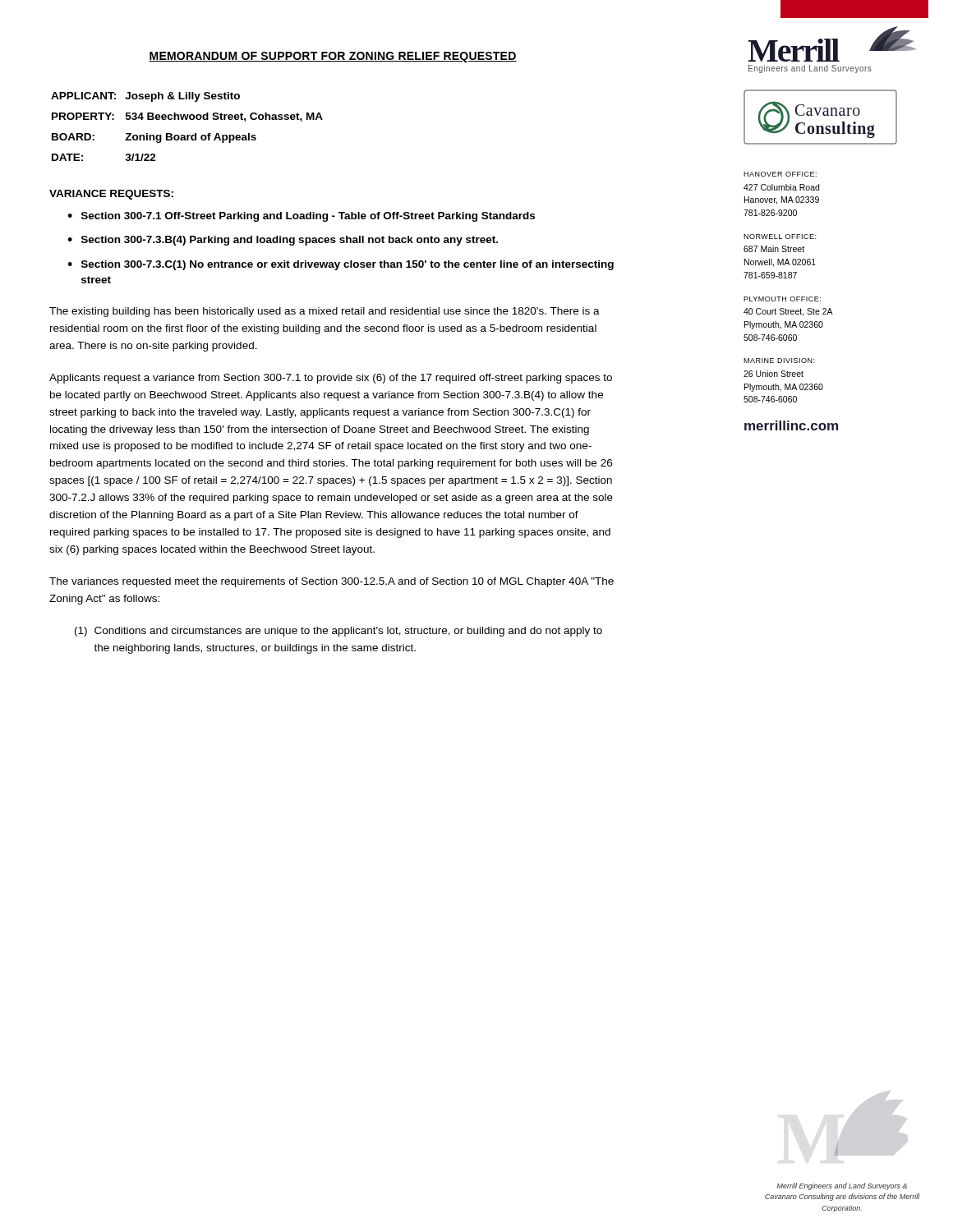Click the passage that begins "The existing building"
This screenshot has height=1232, width=953.
pos(324,328)
